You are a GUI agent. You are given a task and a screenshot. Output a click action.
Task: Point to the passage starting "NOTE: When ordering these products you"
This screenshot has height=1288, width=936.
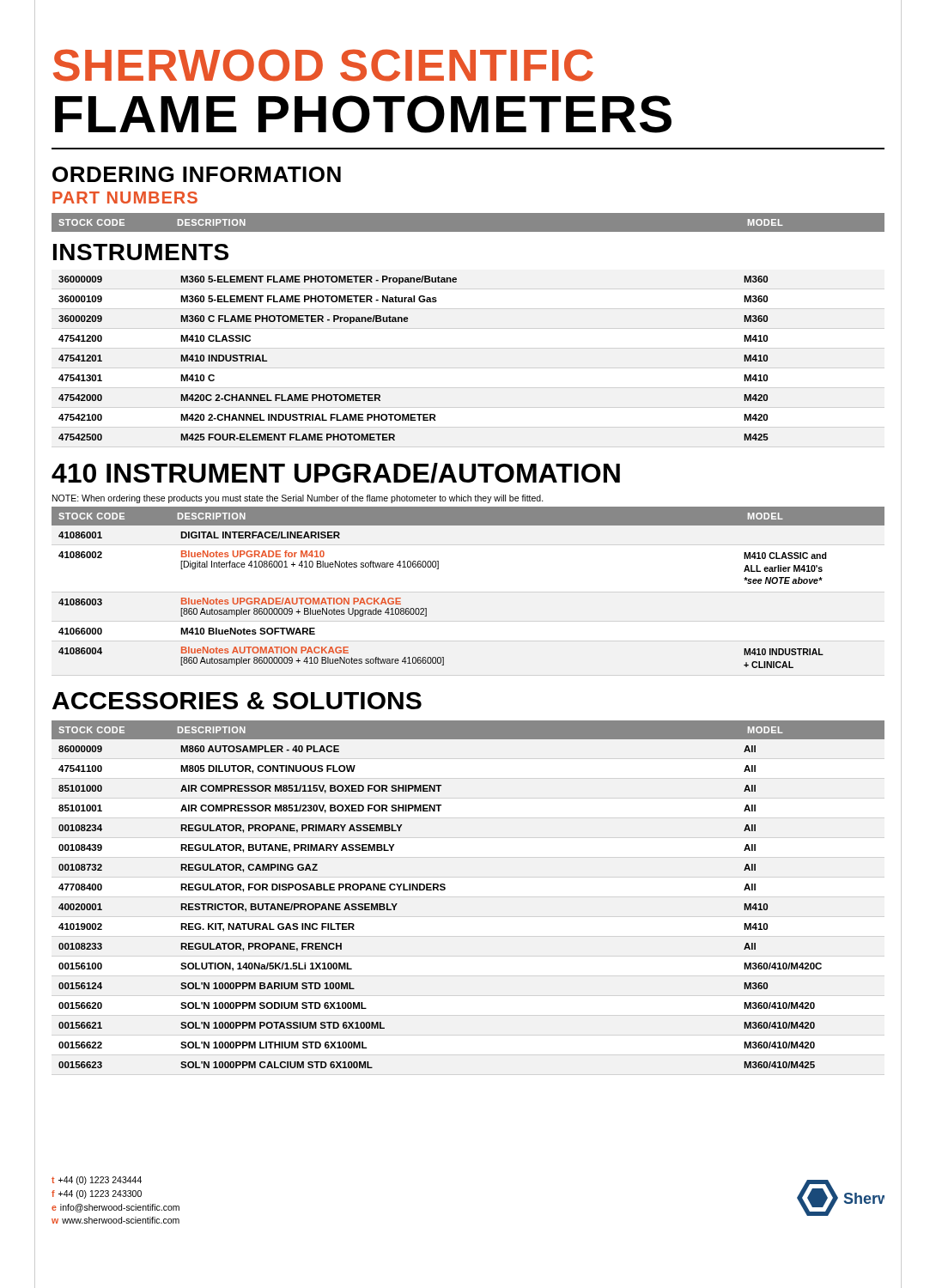(x=298, y=498)
